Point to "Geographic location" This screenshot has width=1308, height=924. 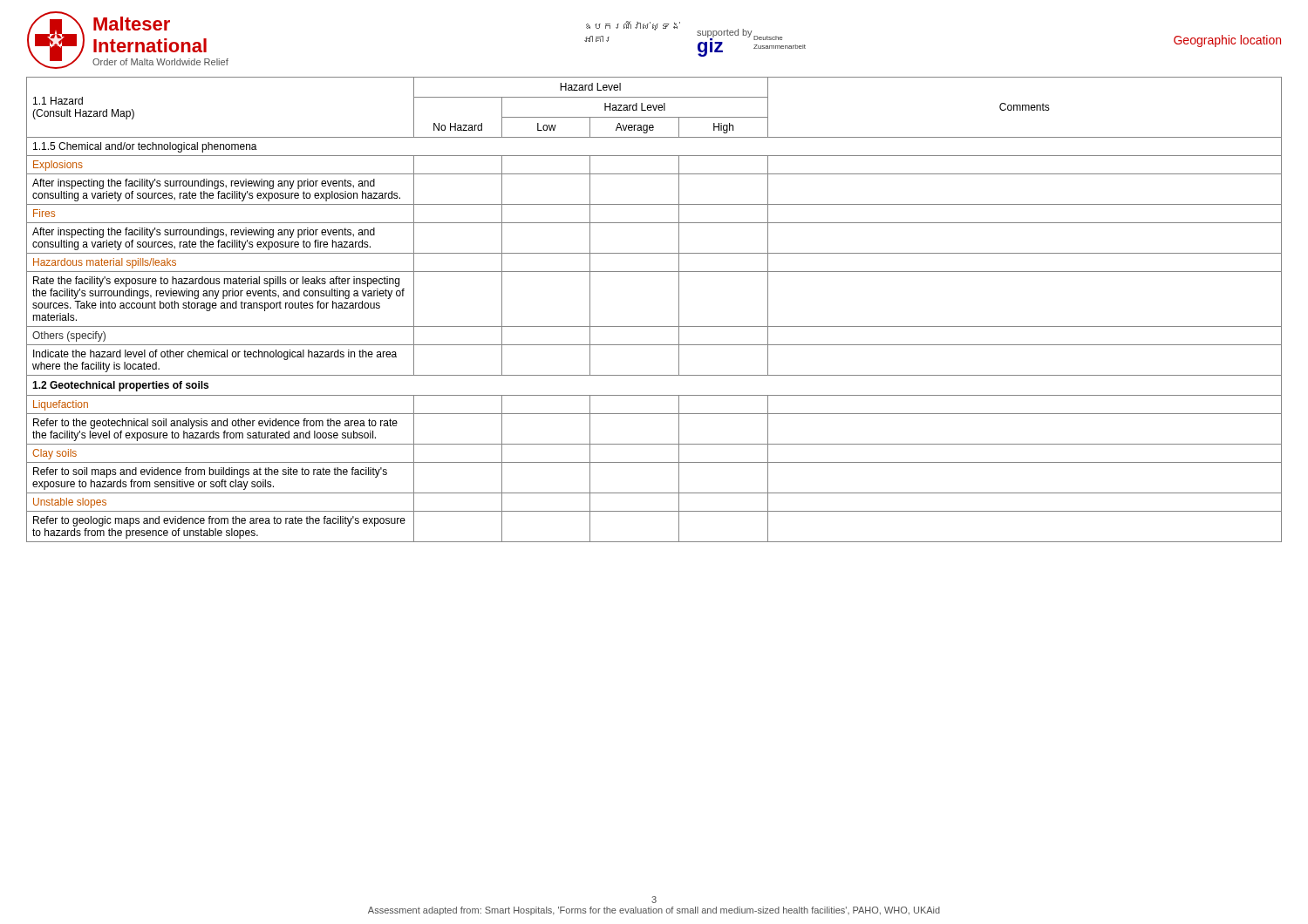click(1228, 40)
